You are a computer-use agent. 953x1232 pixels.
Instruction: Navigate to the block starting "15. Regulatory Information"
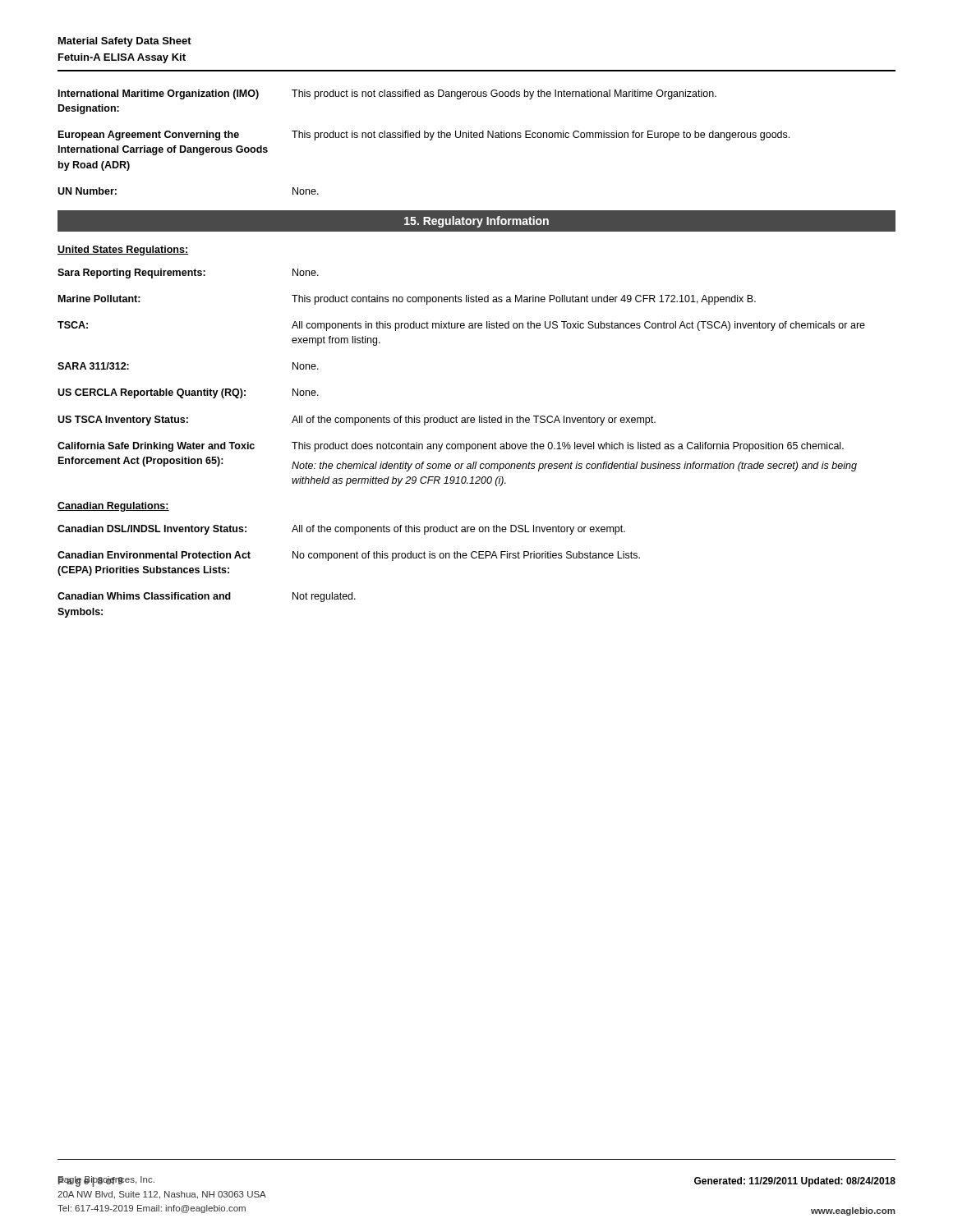[x=476, y=221]
